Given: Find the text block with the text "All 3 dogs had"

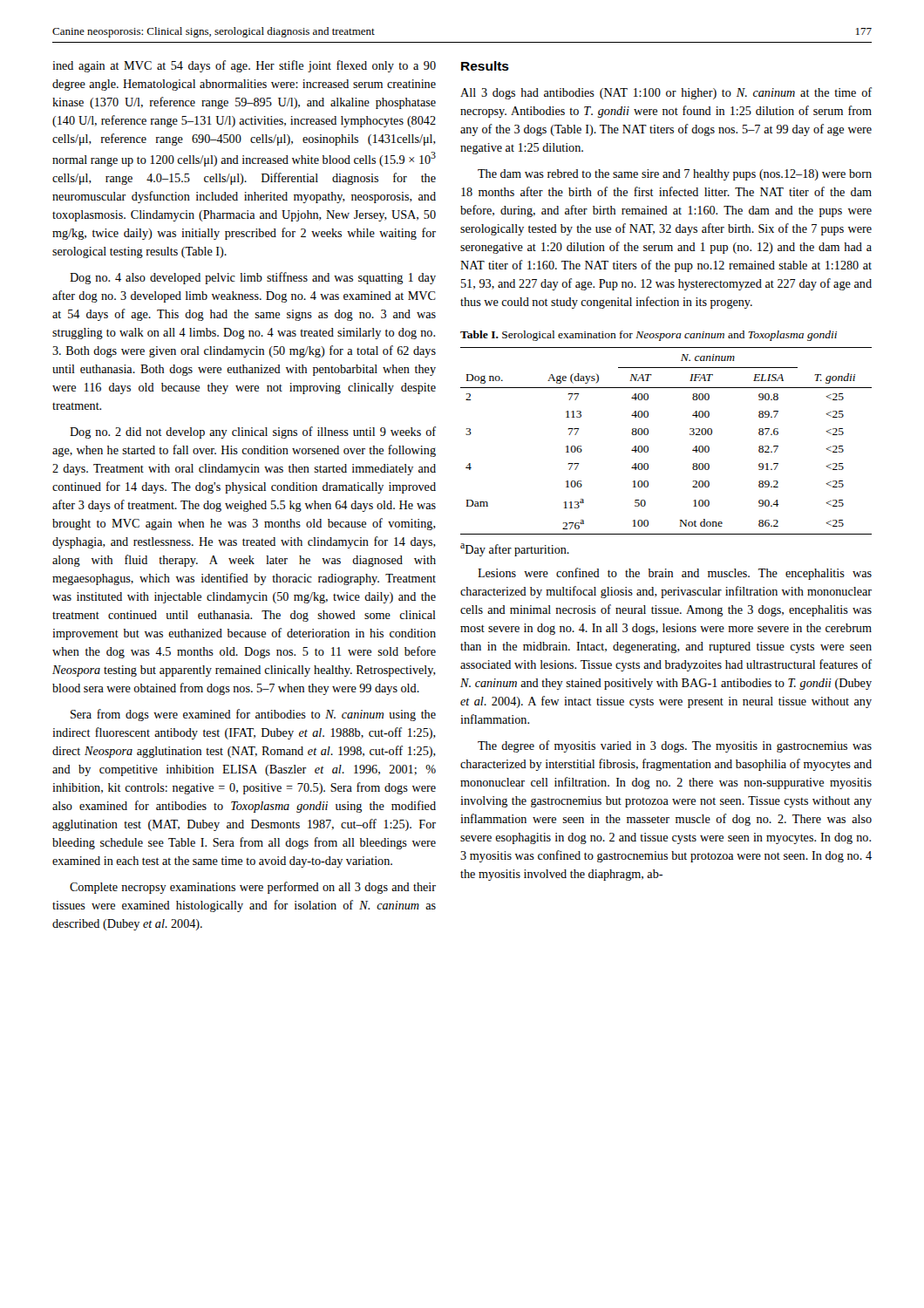Looking at the screenshot, I should tap(666, 120).
